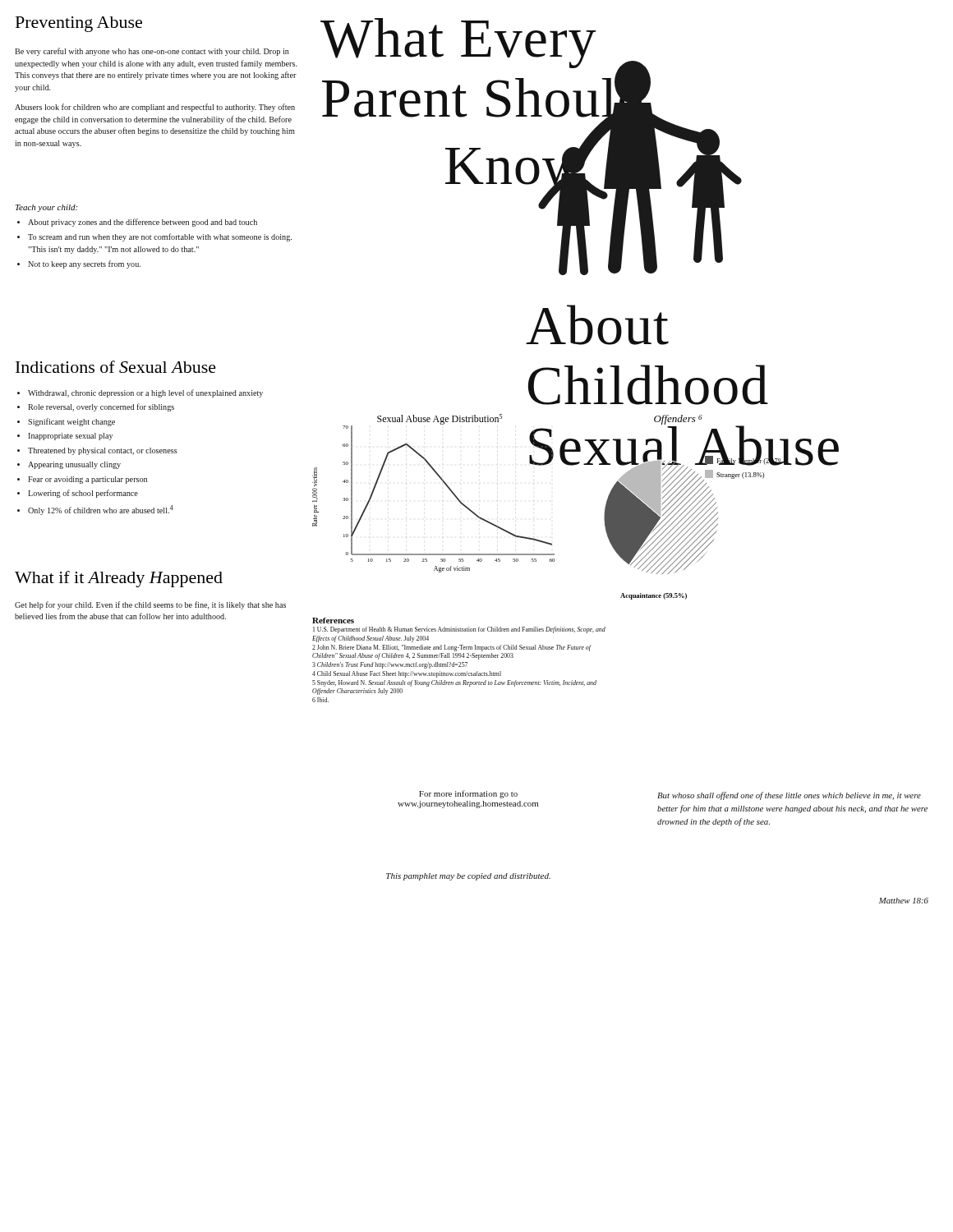The image size is (953, 1232).
Task: Find the illustration
Action: point(653,164)
